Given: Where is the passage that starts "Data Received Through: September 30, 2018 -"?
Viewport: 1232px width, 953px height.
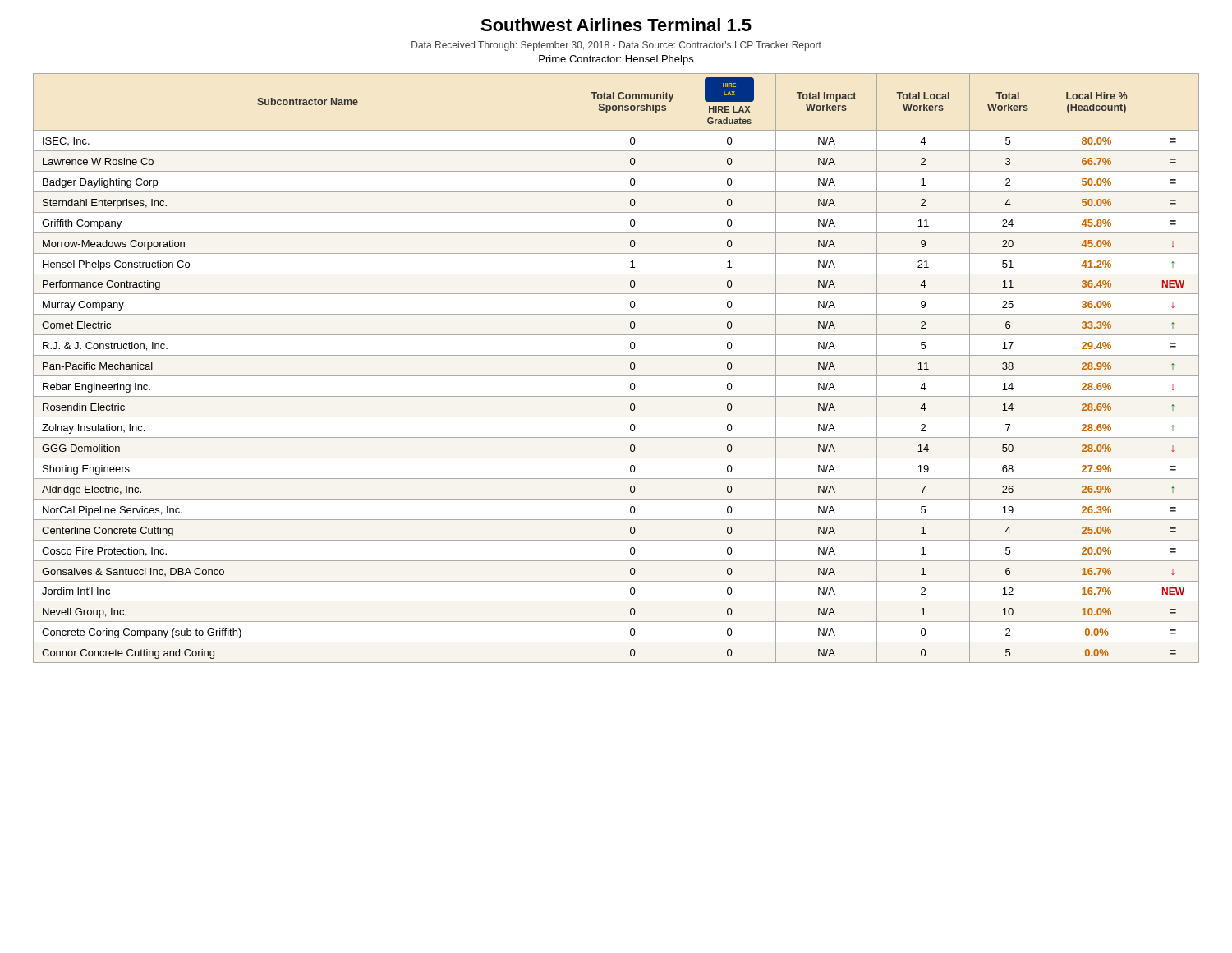Looking at the screenshot, I should pos(616,45).
